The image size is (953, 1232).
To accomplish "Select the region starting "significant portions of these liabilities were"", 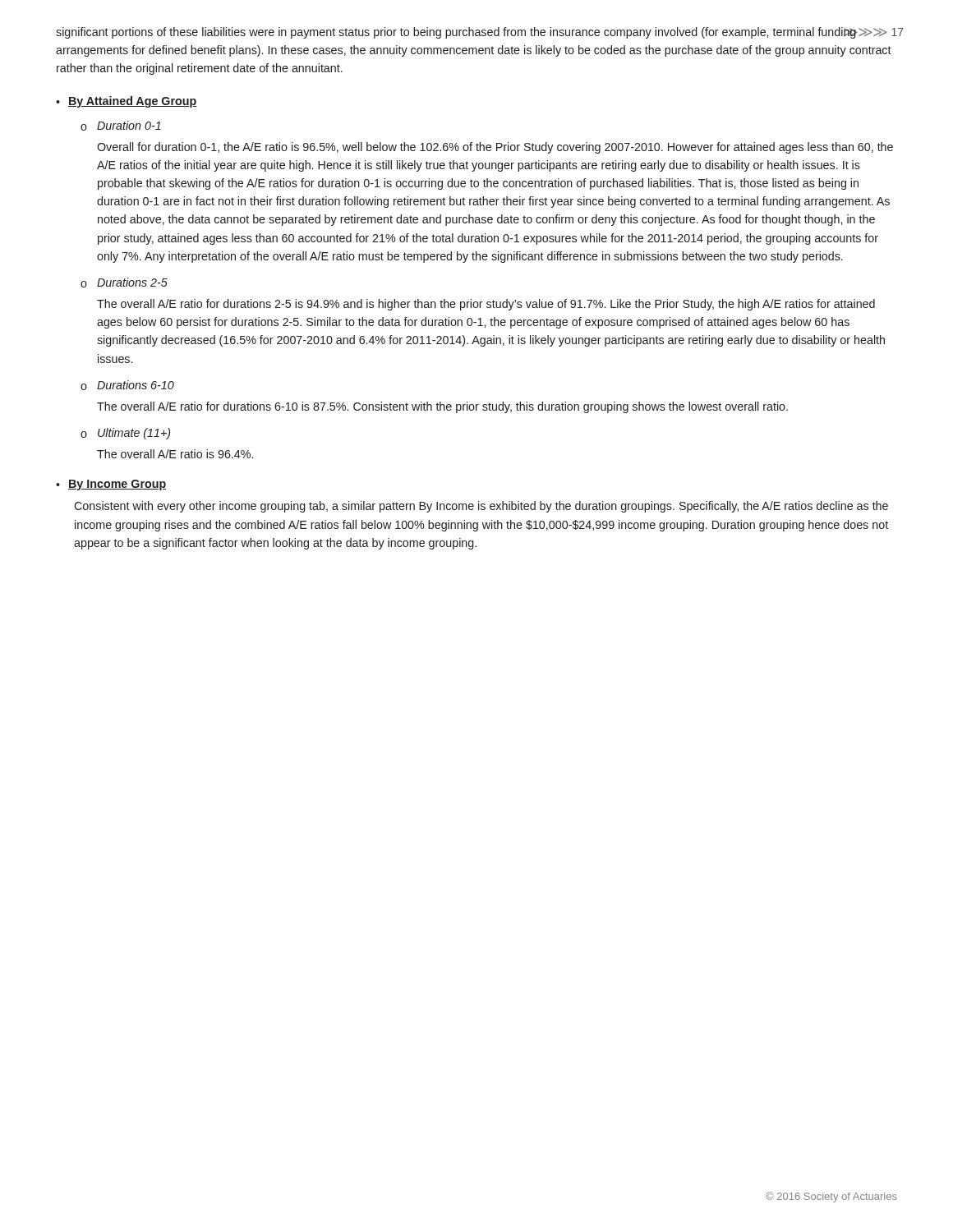I will click(473, 50).
